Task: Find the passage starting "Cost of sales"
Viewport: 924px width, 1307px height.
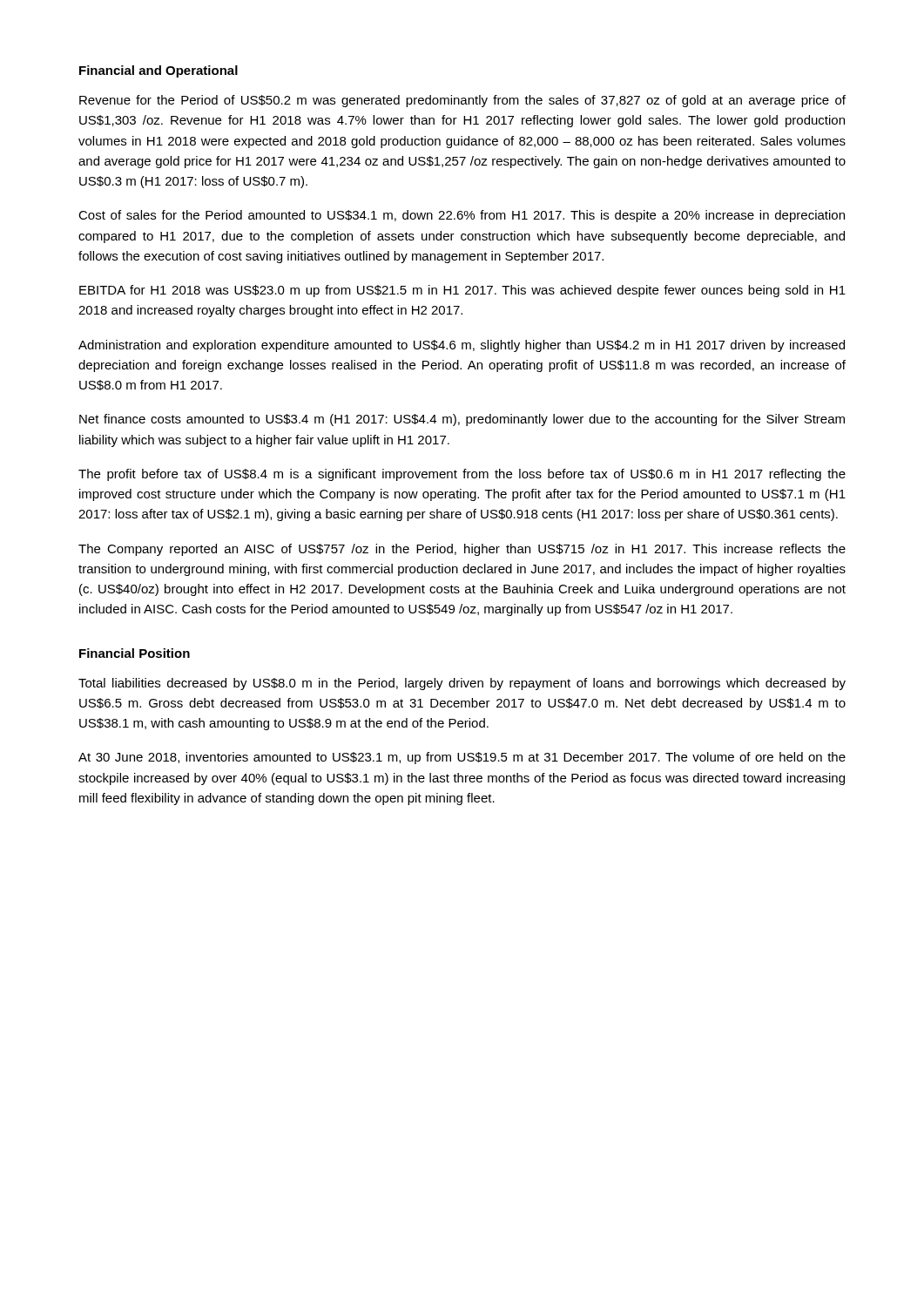Action: tap(462, 235)
